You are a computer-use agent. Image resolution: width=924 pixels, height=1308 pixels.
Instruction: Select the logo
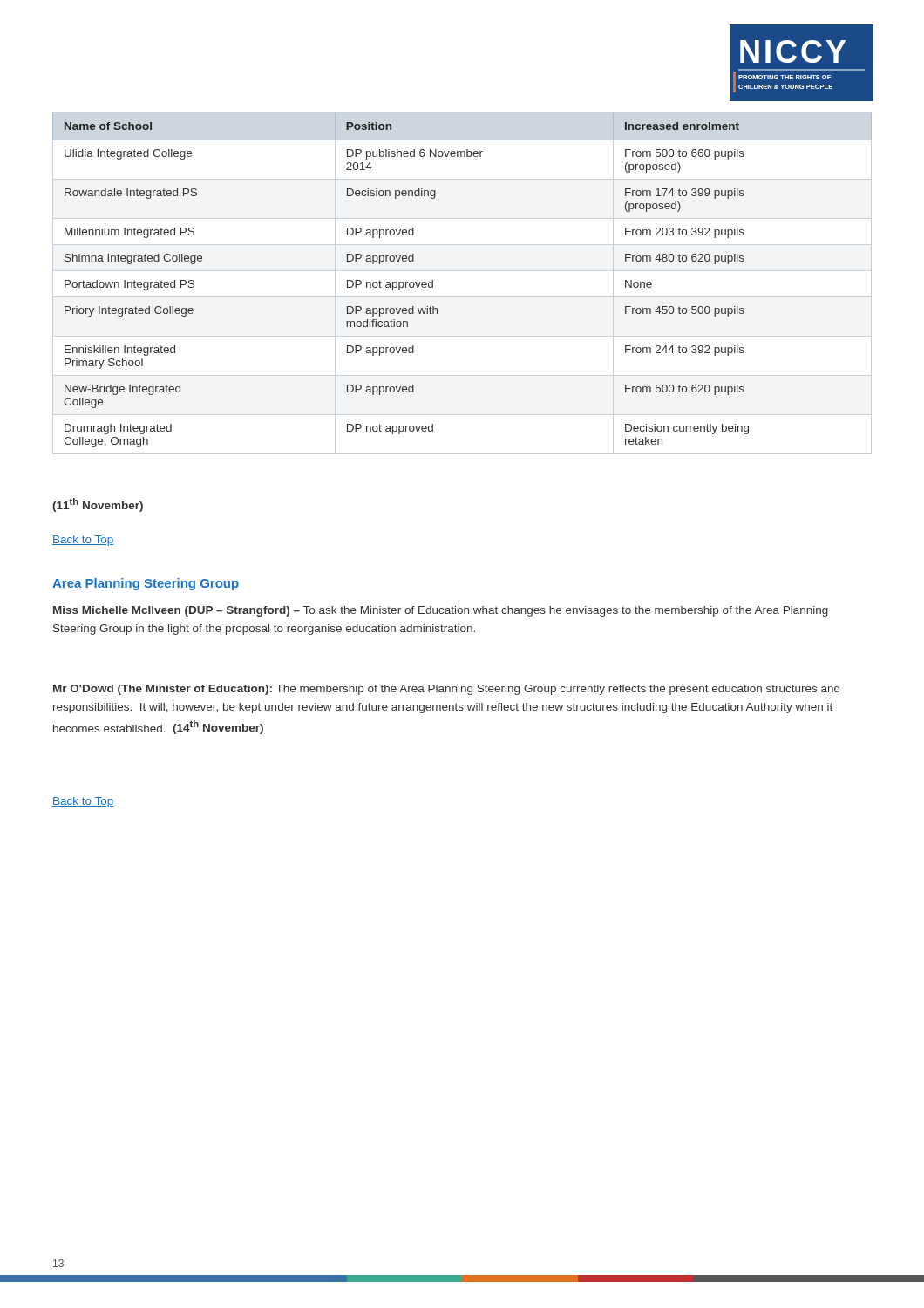point(802,63)
